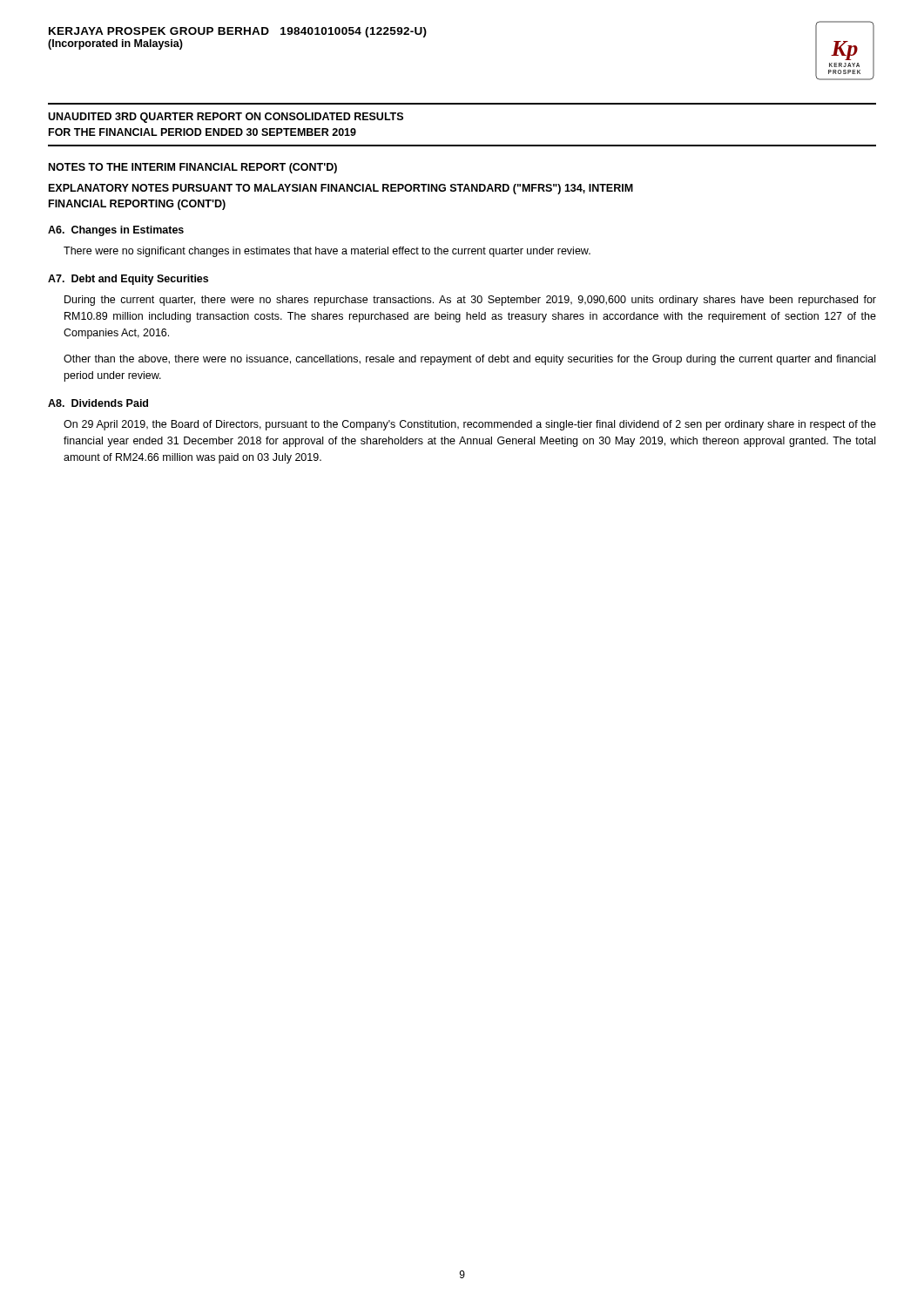The height and width of the screenshot is (1307, 924).
Task: Locate the text block starting "A8. Dividends Paid"
Action: coord(98,403)
